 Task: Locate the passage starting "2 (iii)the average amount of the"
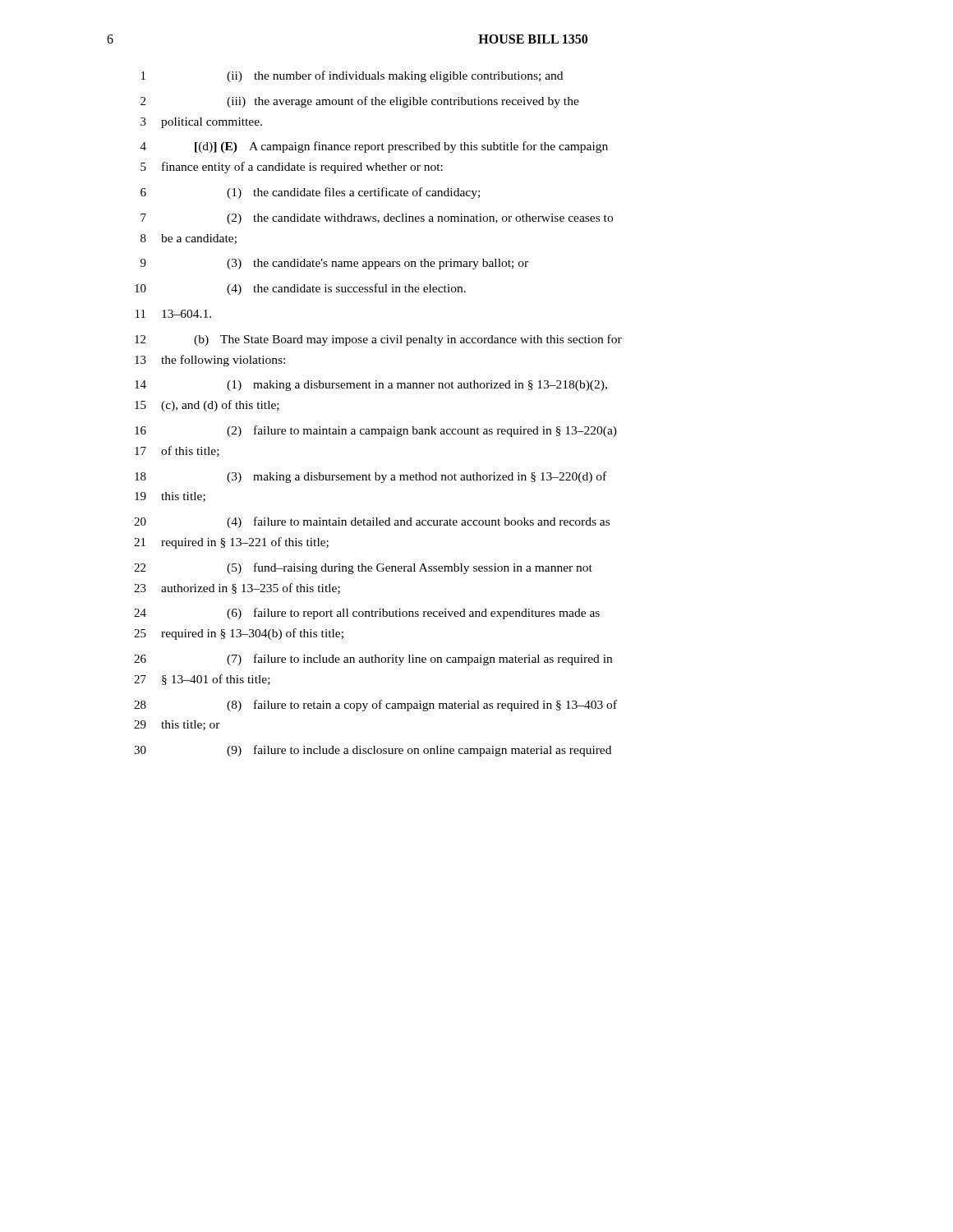point(497,101)
